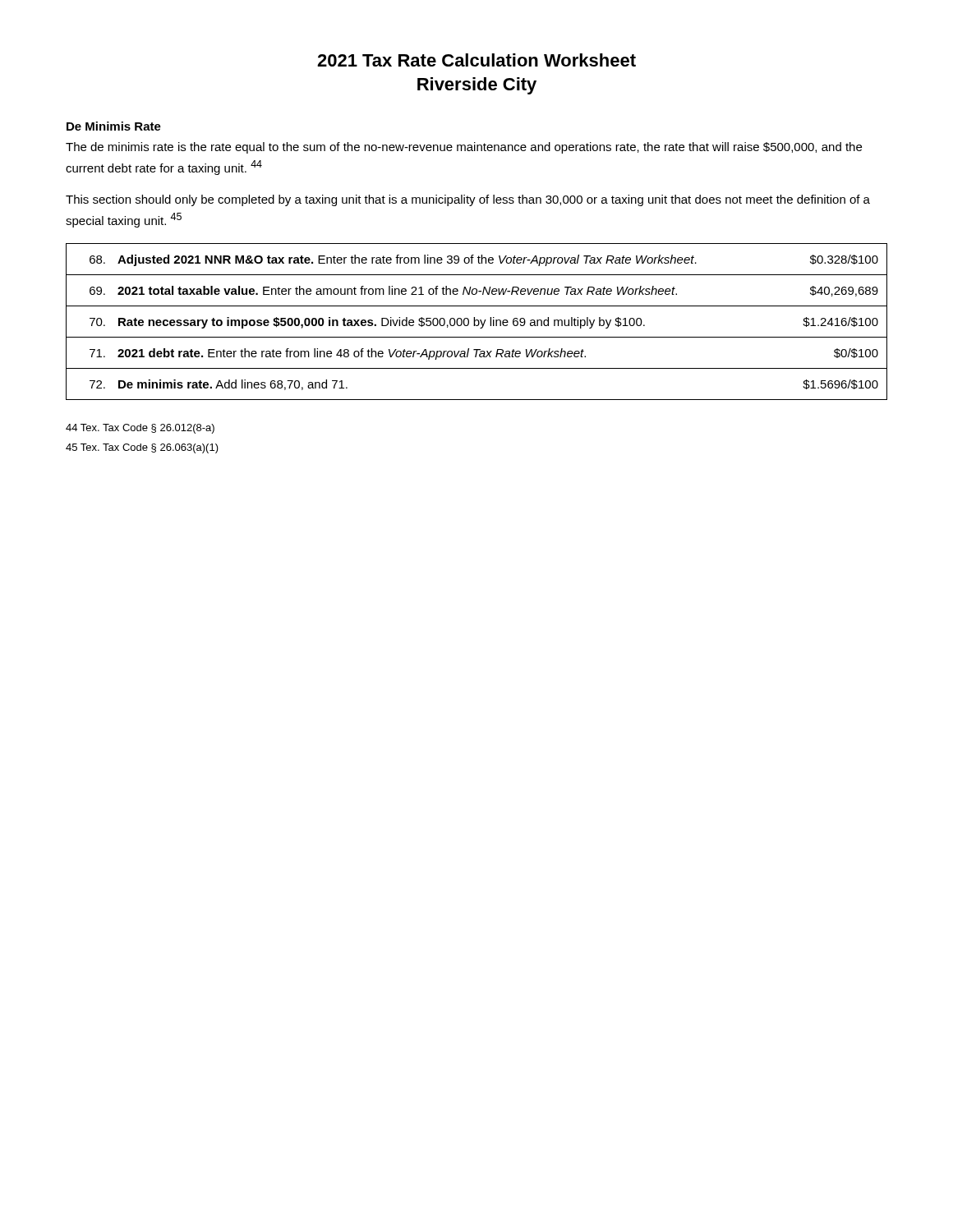Locate the text "44 Tex. Tax Code § 26.012(8-a)"

[x=140, y=428]
